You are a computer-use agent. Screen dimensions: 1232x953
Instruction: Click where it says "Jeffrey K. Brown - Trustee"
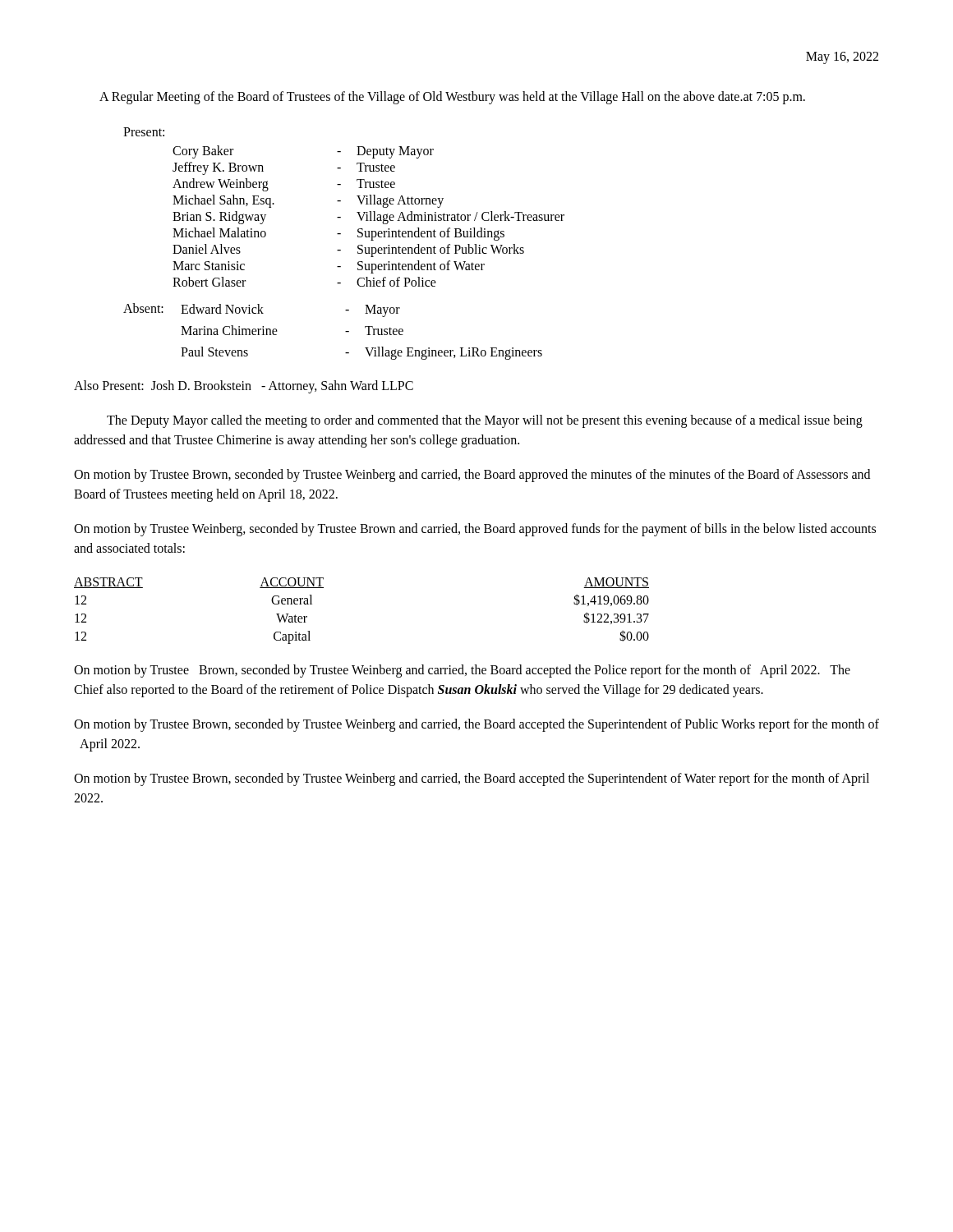(368, 168)
